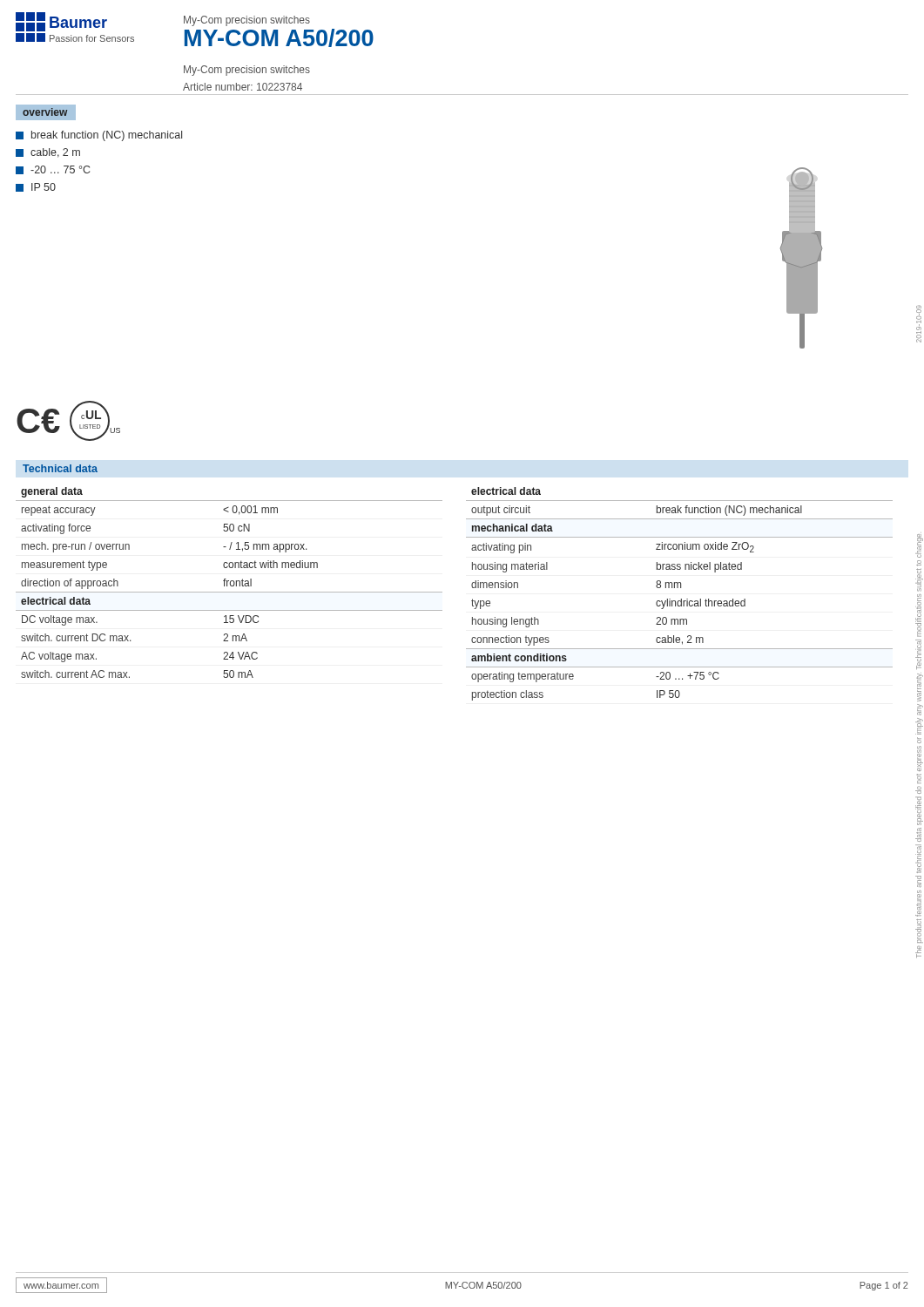Locate the table with the text "brass nickel plated"
The width and height of the screenshot is (924, 1307).
pos(679,594)
